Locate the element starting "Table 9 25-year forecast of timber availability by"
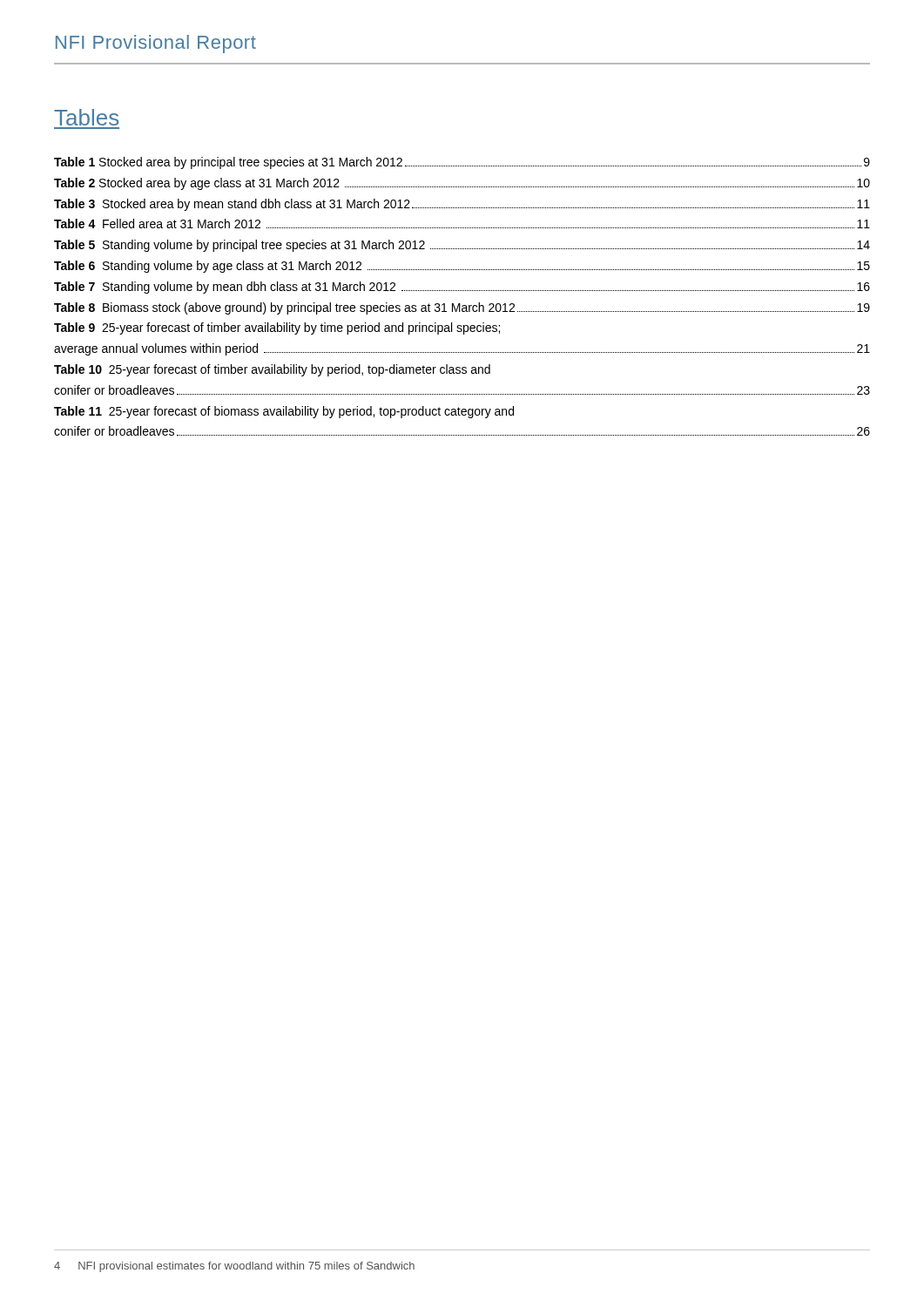 [x=462, y=339]
